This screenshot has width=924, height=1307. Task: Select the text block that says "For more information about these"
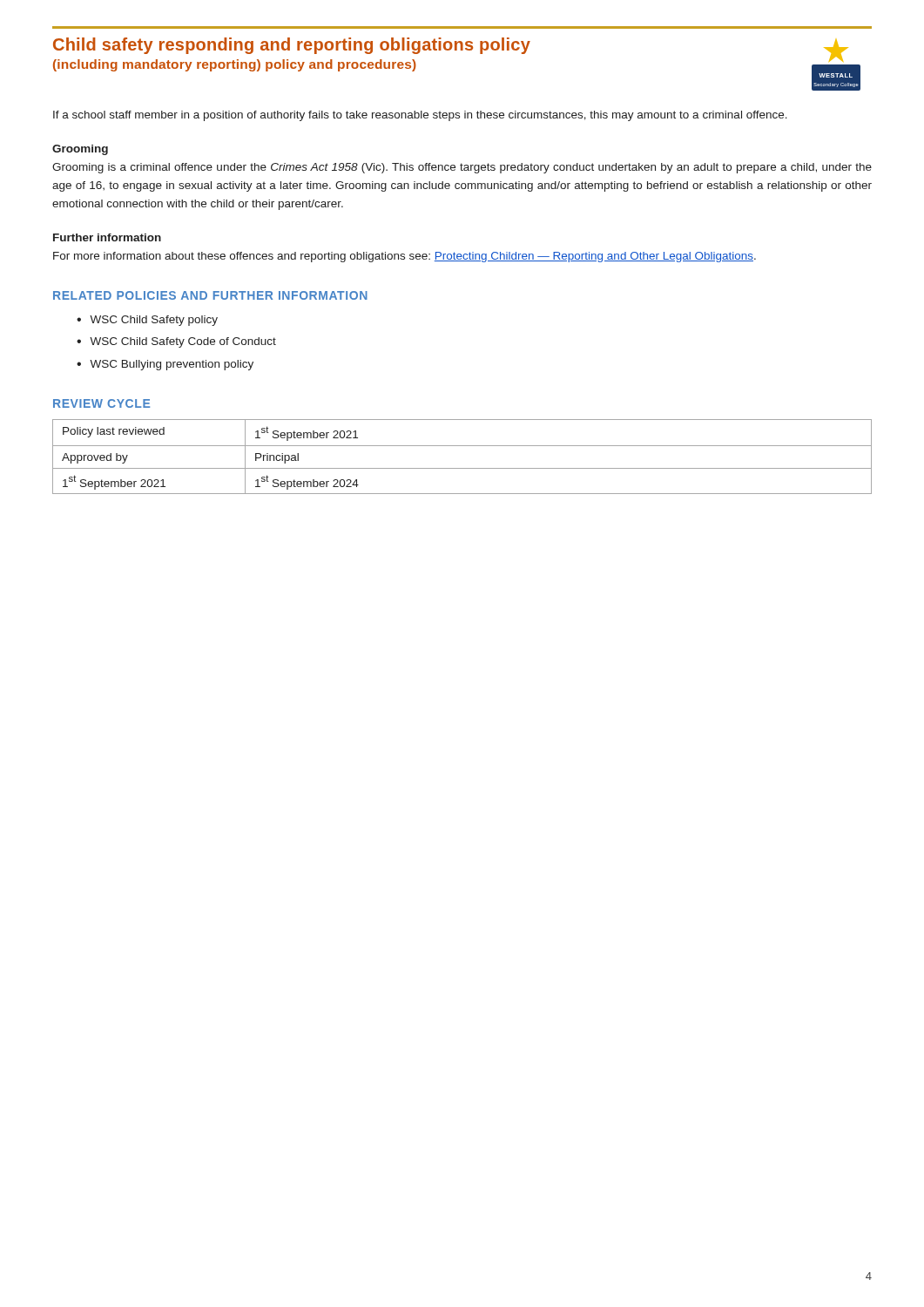(404, 256)
